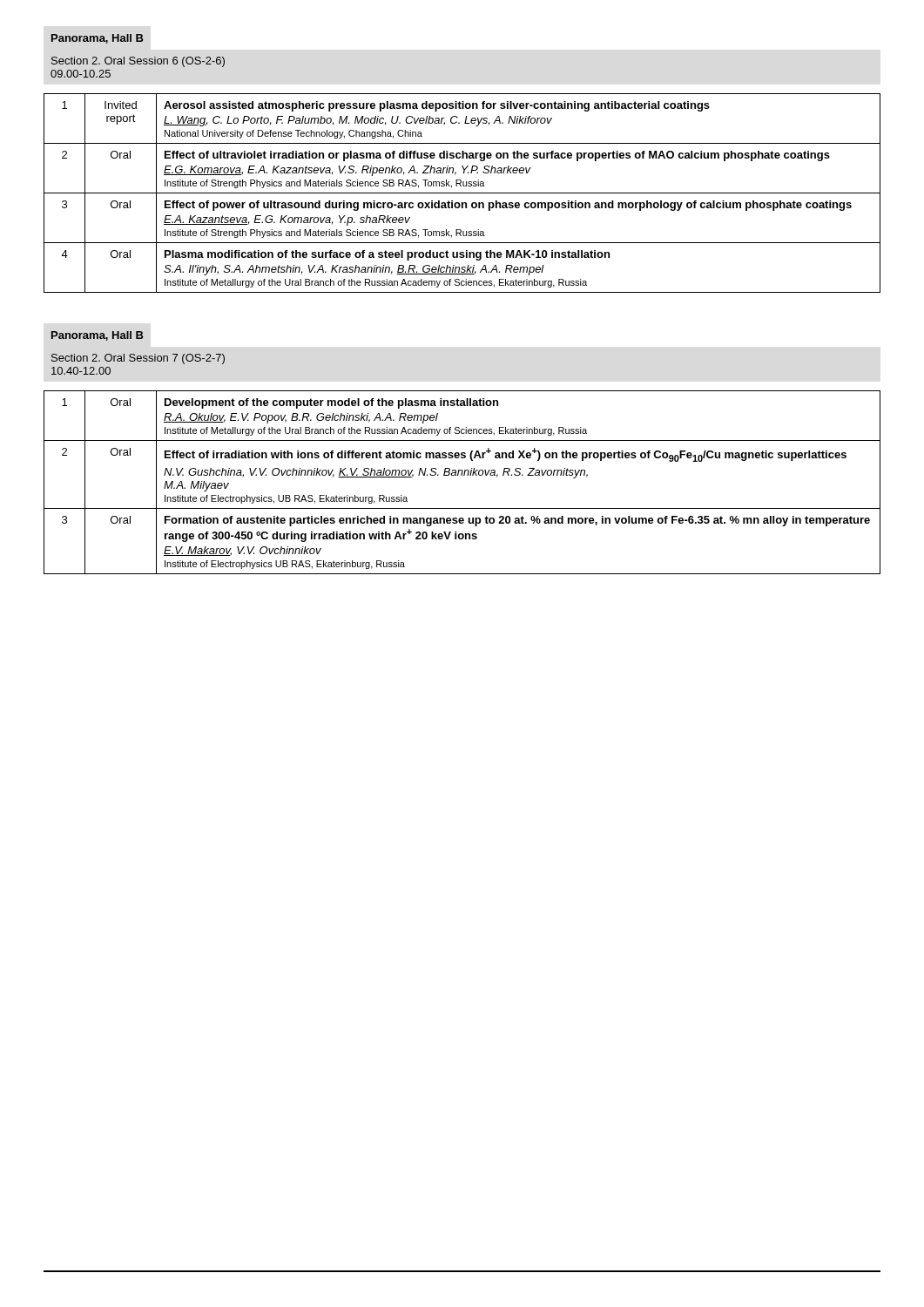
Task: Locate the table with the text "Oral"
Action: [462, 482]
